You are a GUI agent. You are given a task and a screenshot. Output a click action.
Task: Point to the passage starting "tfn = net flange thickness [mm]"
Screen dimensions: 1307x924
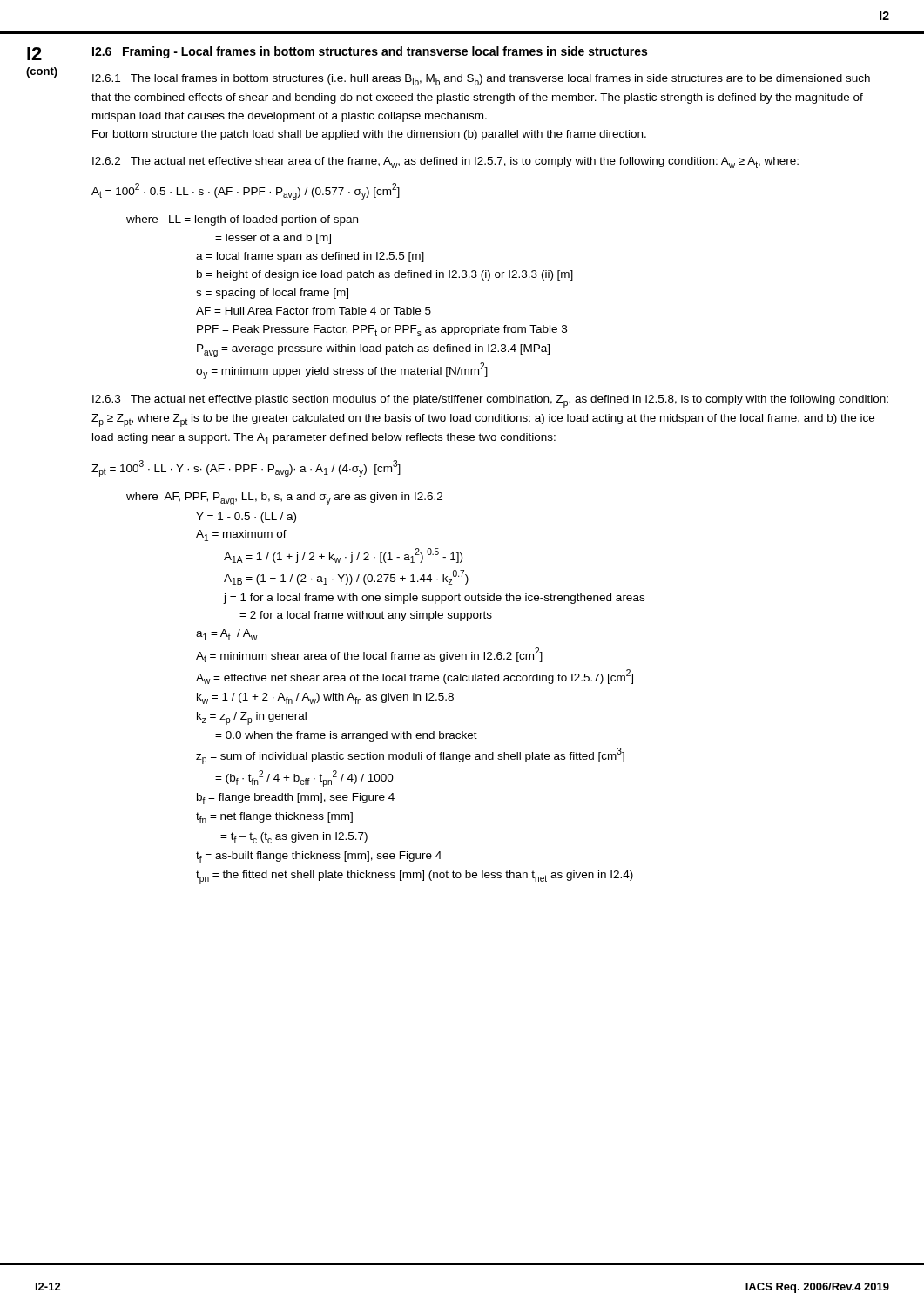(282, 827)
